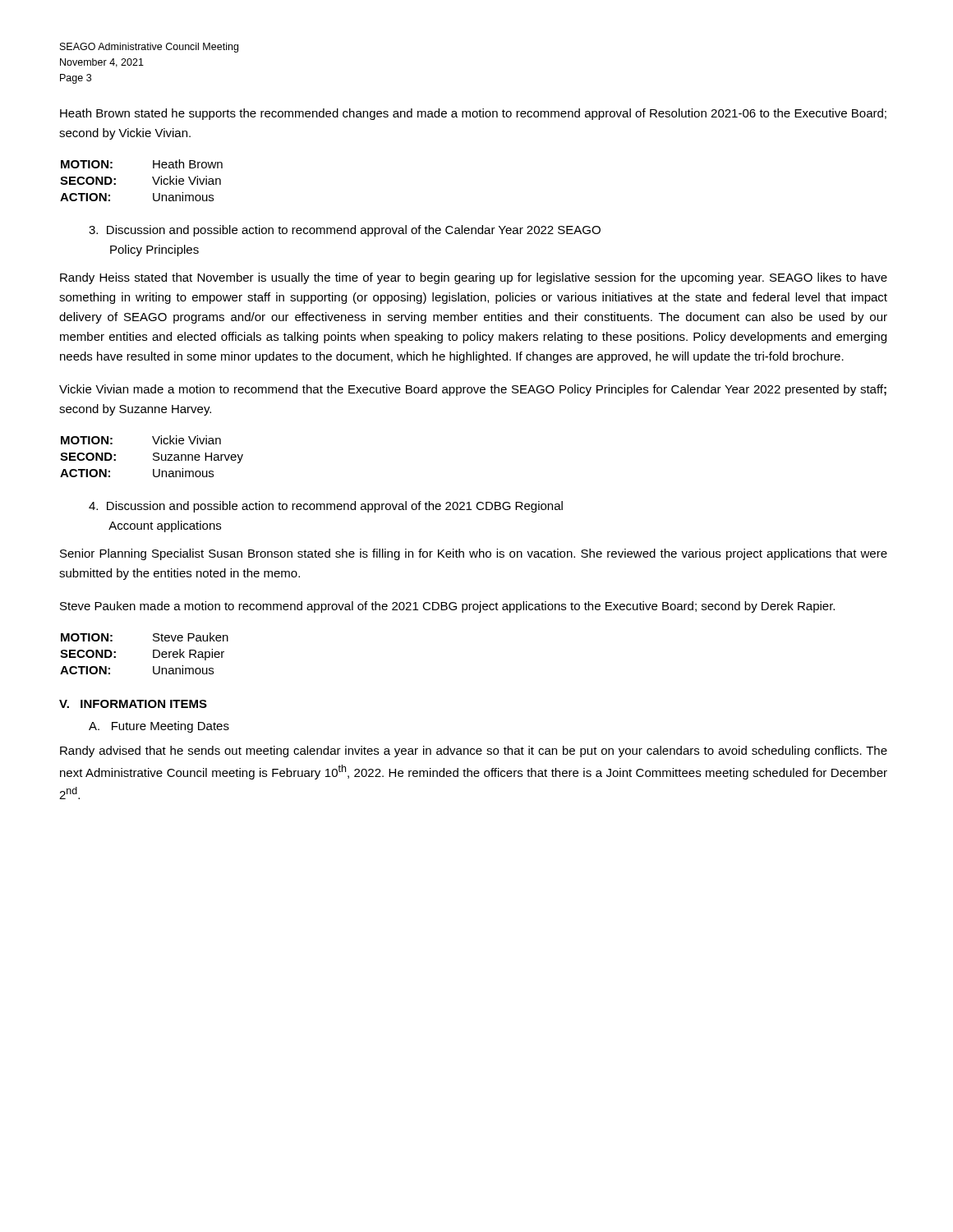Click the passage that begins "Vickie Vivian made a motion to recommend"
Image resolution: width=953 pixels, height=1232 pixels.
pos(473,399)
